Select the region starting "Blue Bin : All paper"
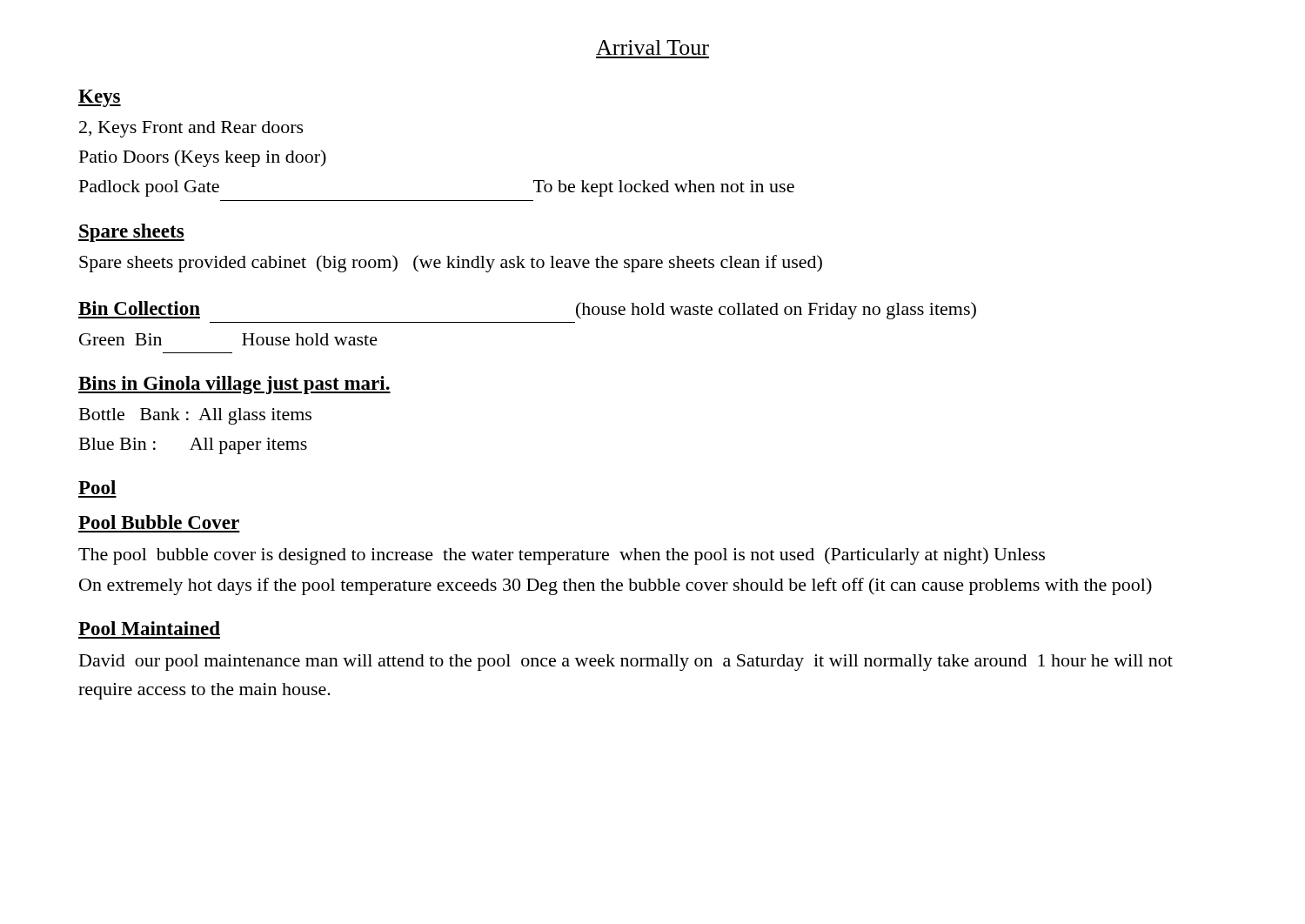 tap(193, 444)
